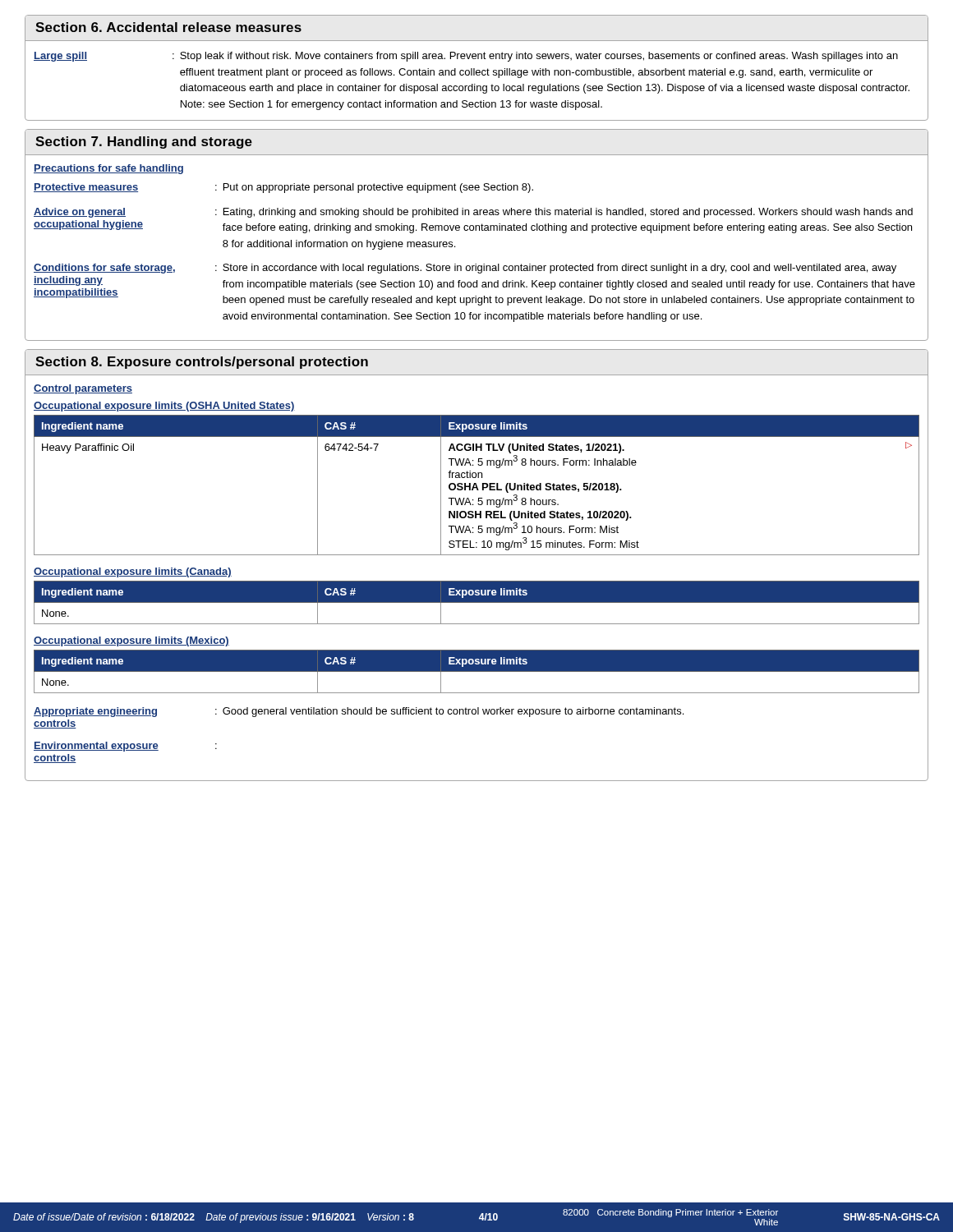Click on the text block that reads "Conditions for safe storage,including anyincompatibilities"

[x=476, y=292]
